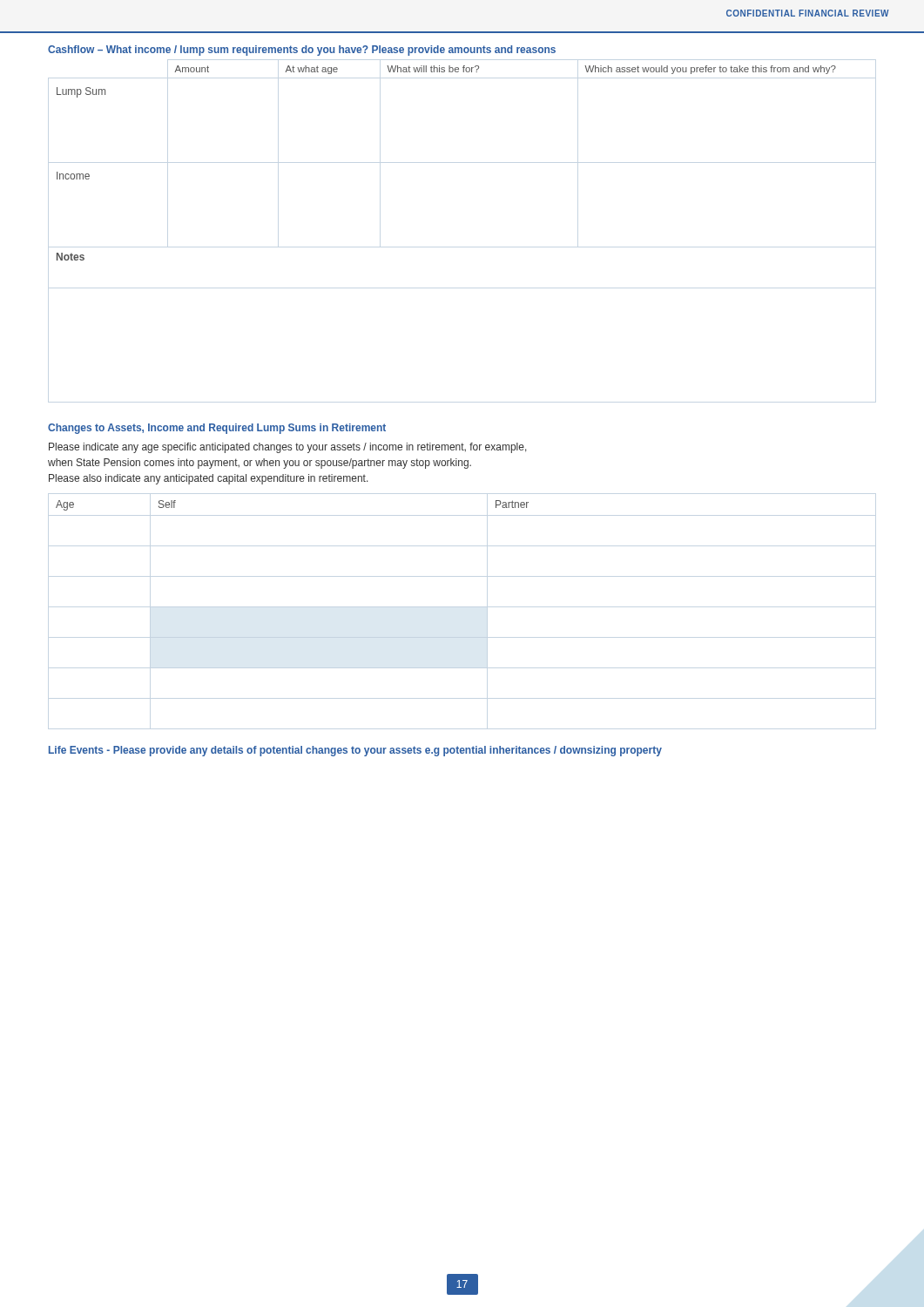Select the section header that says "Changes to Assets, Income and Required Lump"
The height and width of the screenshot is (1307, 924).
point(217,428)
